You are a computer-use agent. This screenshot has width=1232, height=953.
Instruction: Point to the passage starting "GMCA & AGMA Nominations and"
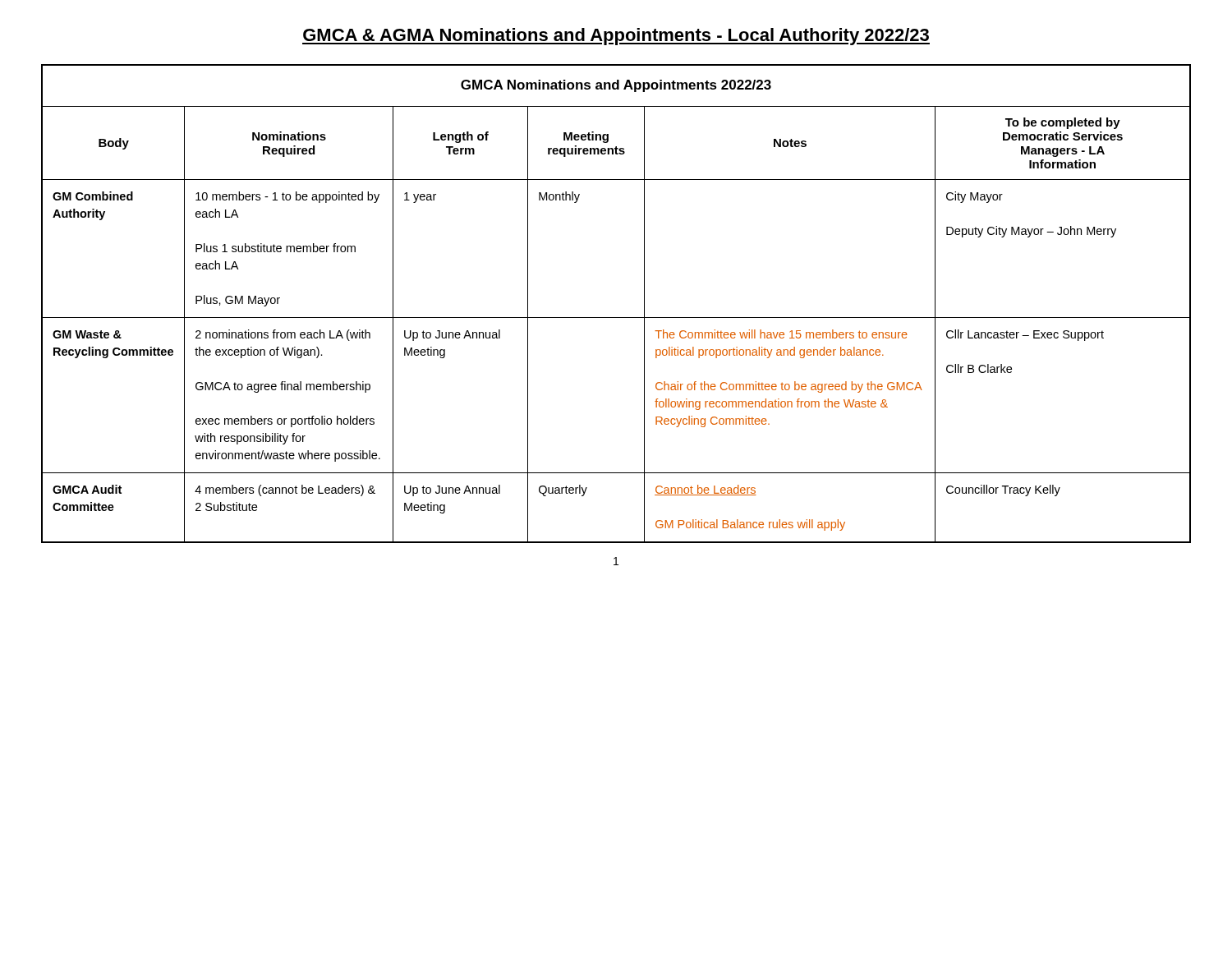[616, 35]
